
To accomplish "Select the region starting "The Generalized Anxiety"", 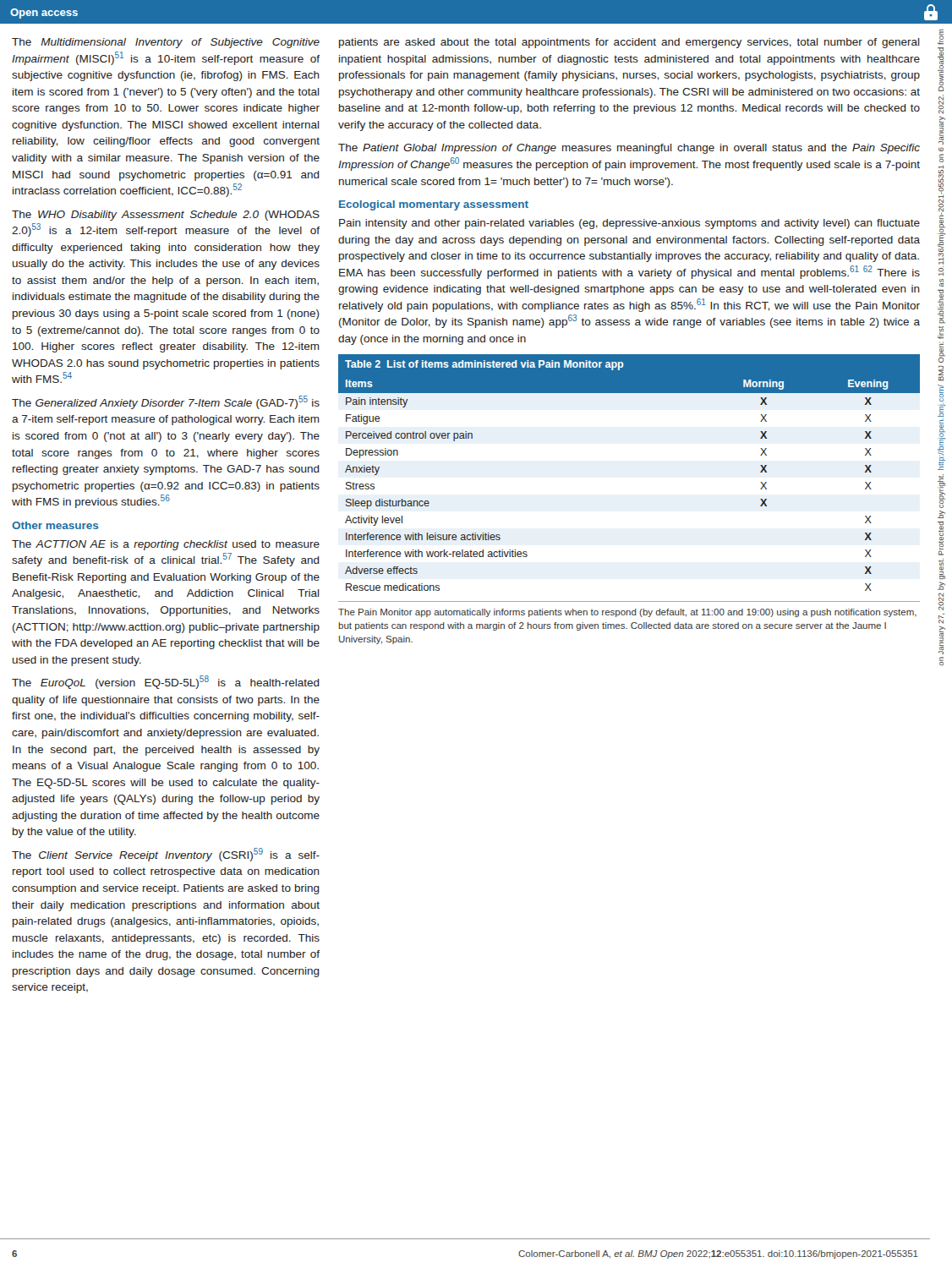I will 166,452.
